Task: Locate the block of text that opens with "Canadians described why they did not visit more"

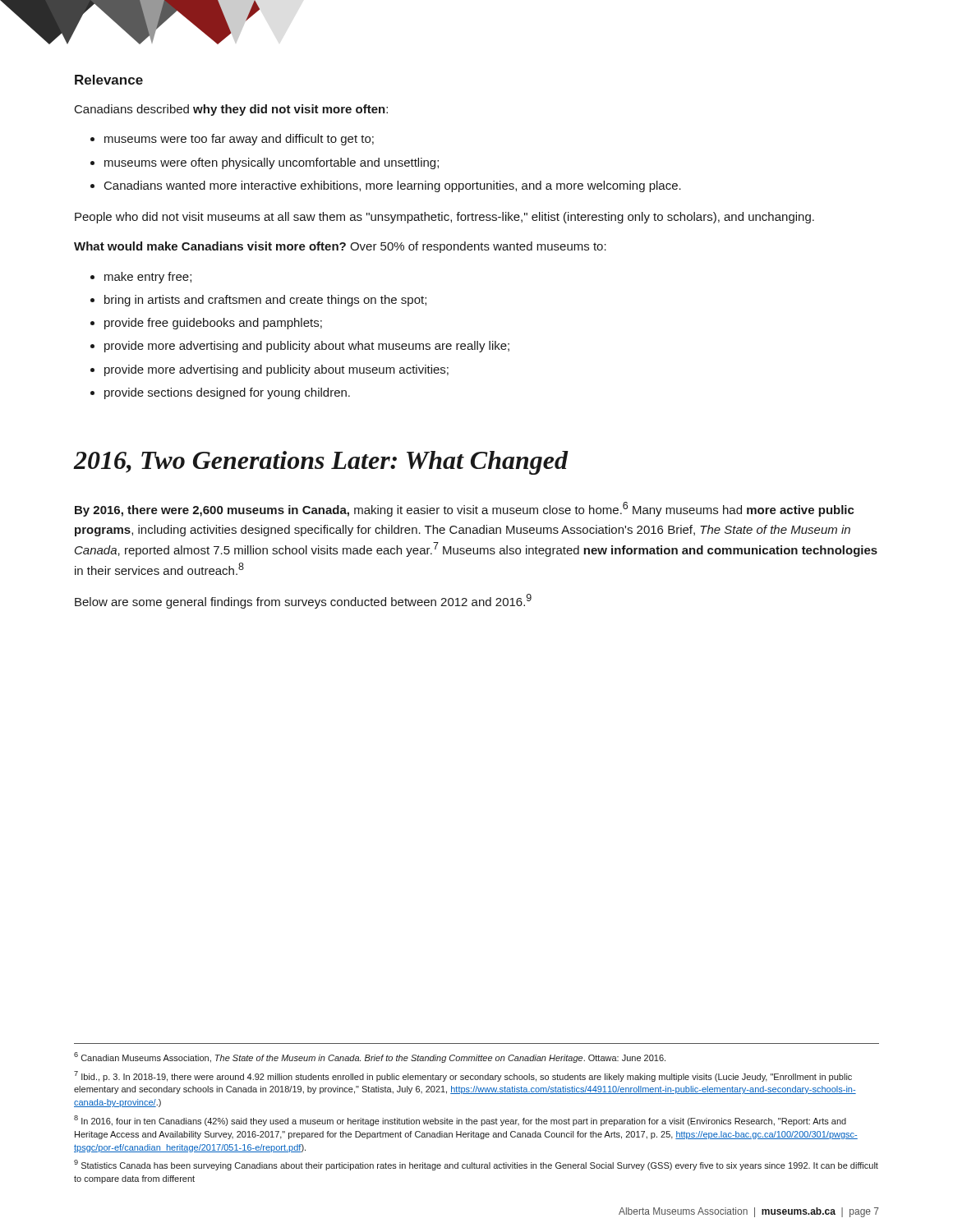Action: (x=231, y=109)
